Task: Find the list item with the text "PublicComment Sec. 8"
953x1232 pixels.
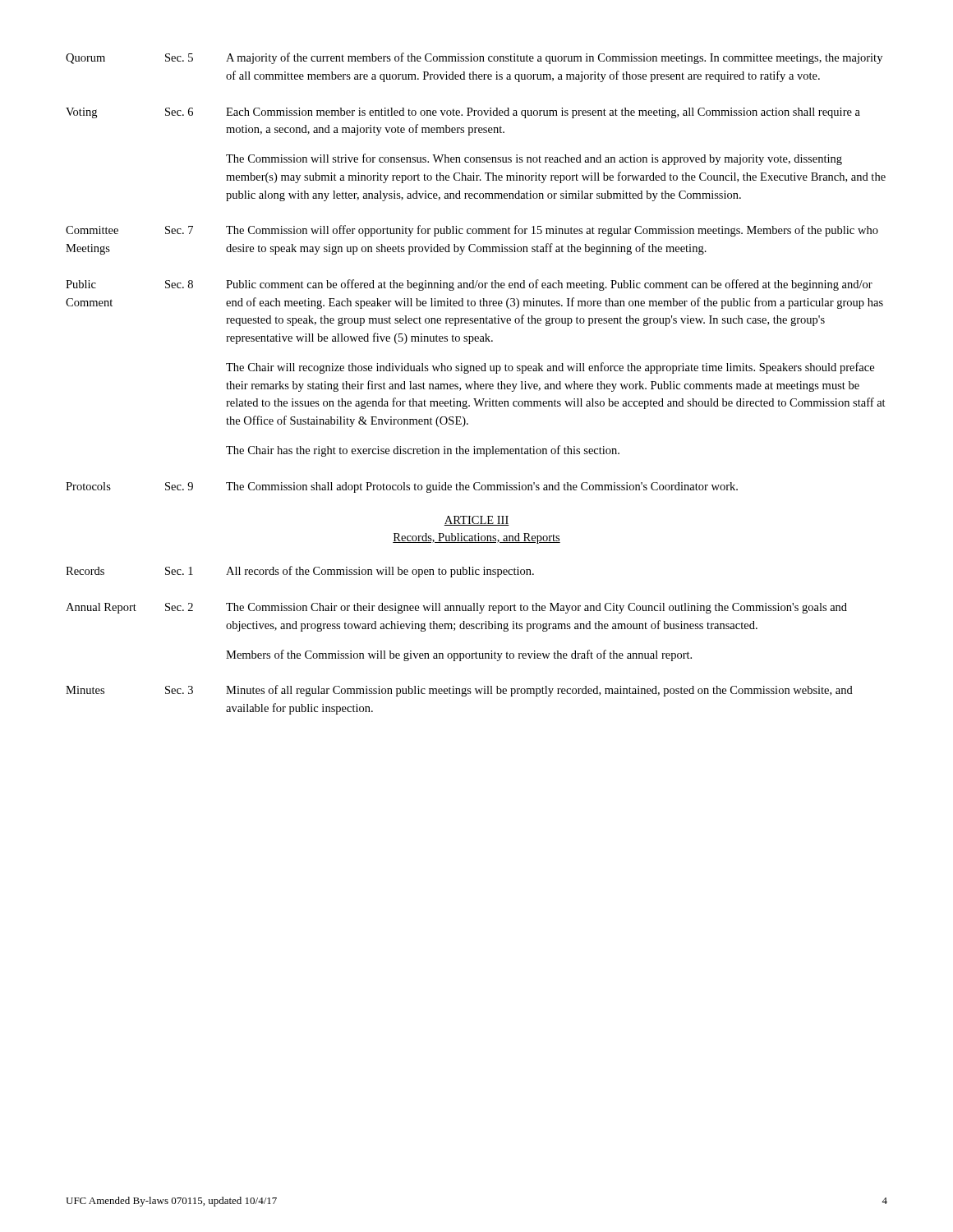Action: pyautogui.click(x=476, y=311)
